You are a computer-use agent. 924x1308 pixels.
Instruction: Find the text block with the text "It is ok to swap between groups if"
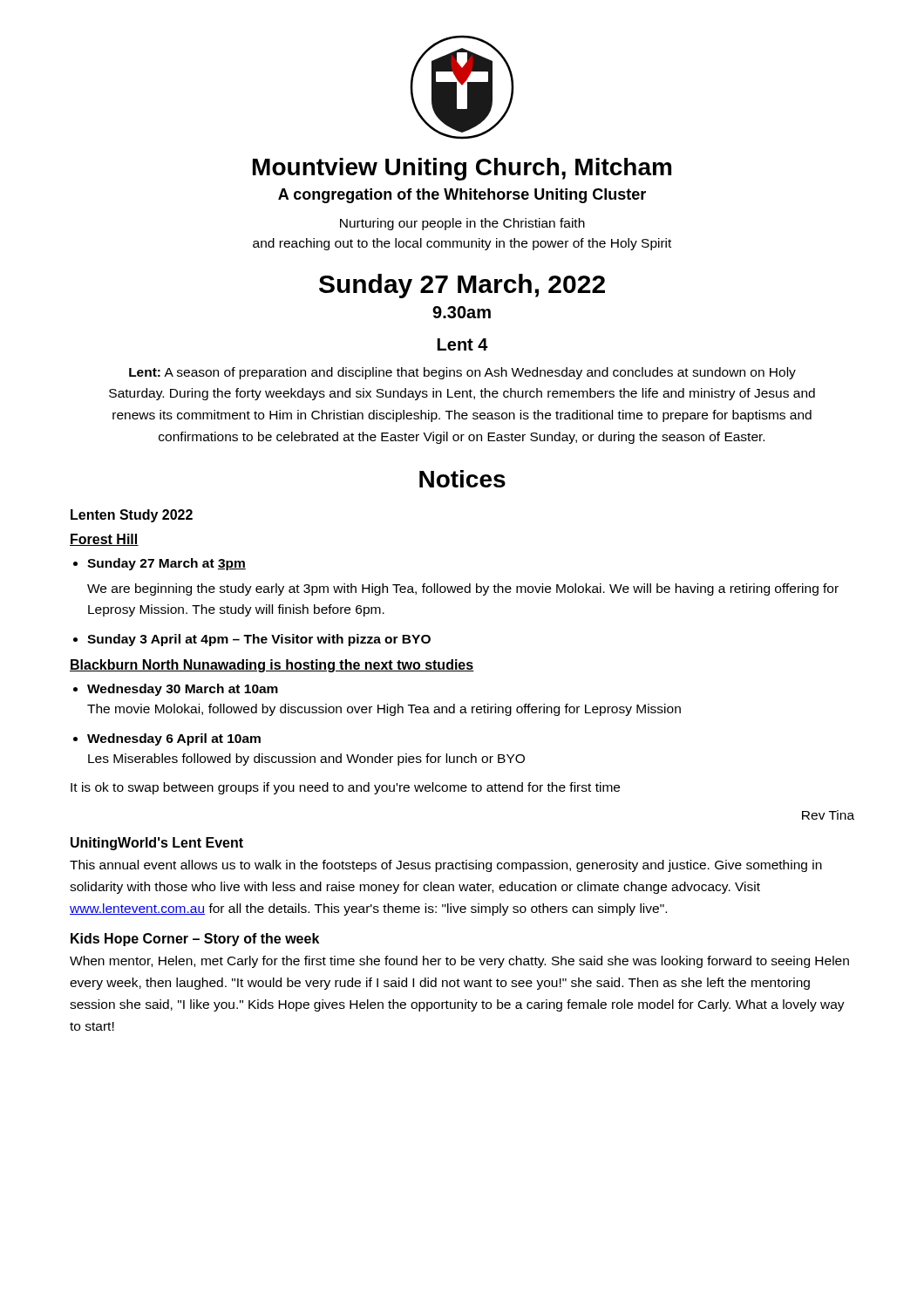pyautogui.click(x=345, y=787)
